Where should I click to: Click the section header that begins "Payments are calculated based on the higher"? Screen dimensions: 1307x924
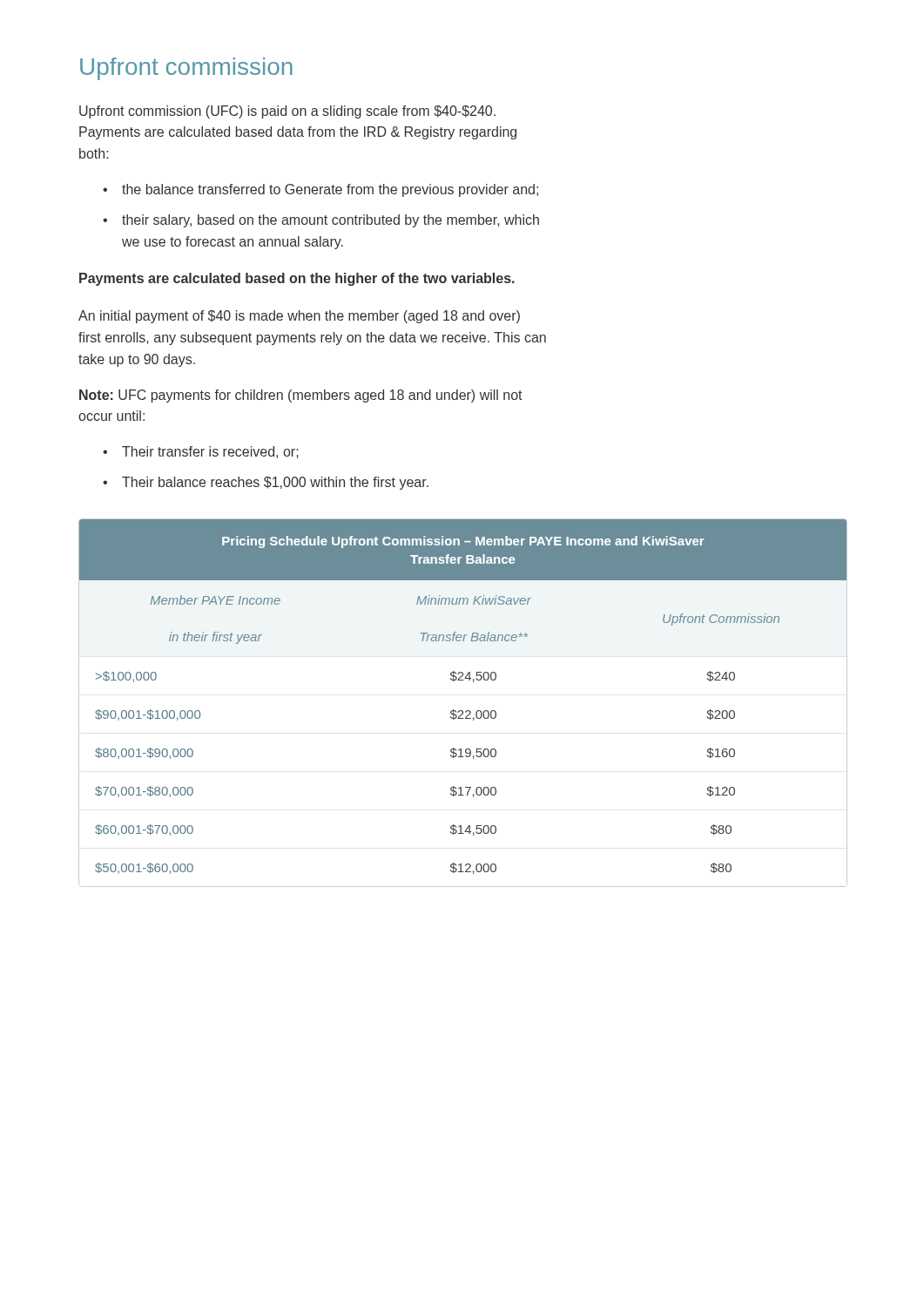tap(297, 279)
